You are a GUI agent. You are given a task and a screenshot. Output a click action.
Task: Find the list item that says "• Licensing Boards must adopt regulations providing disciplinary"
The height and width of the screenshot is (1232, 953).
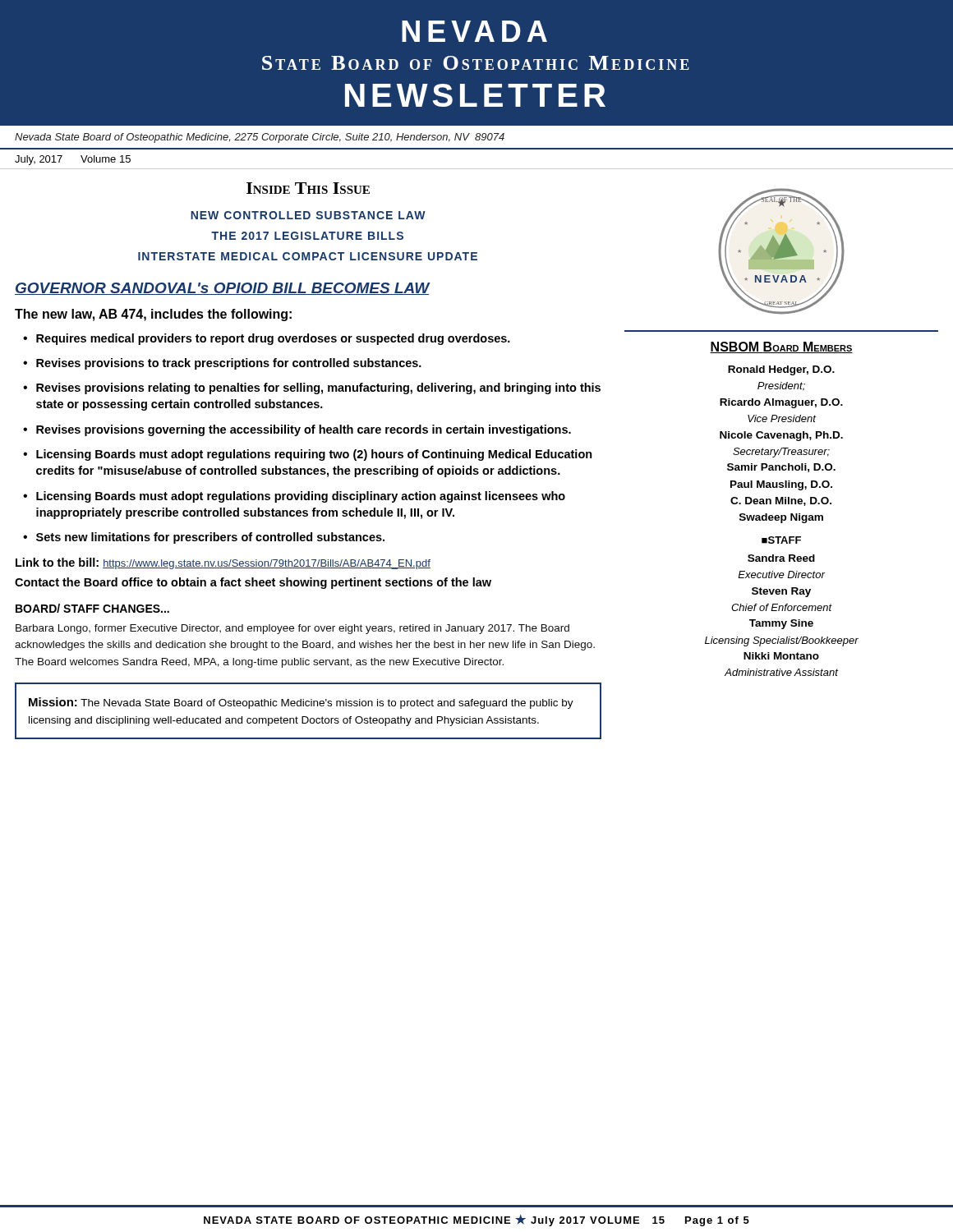click(x=312, y=504)
